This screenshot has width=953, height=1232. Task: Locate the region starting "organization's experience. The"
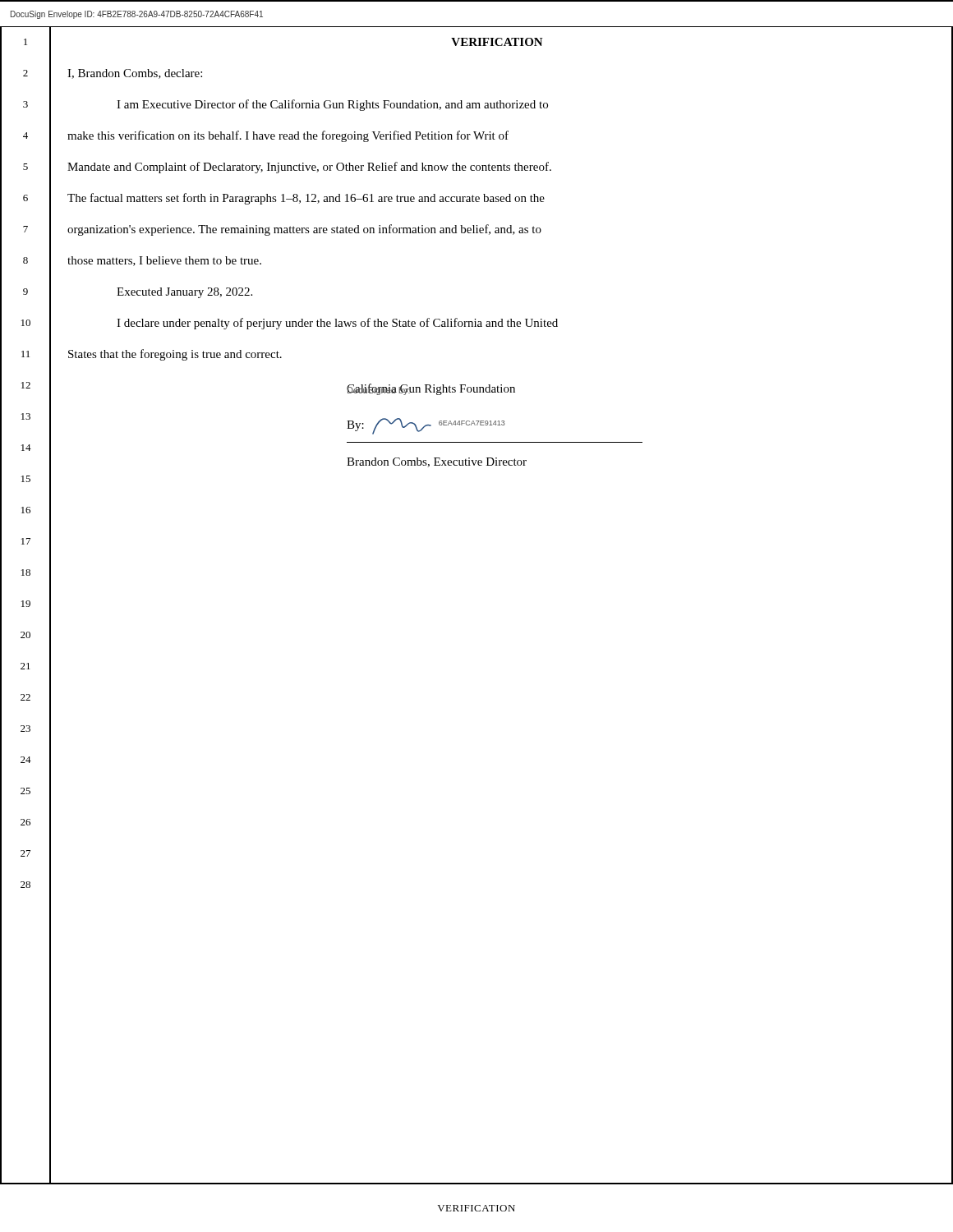tap(304, 229)
